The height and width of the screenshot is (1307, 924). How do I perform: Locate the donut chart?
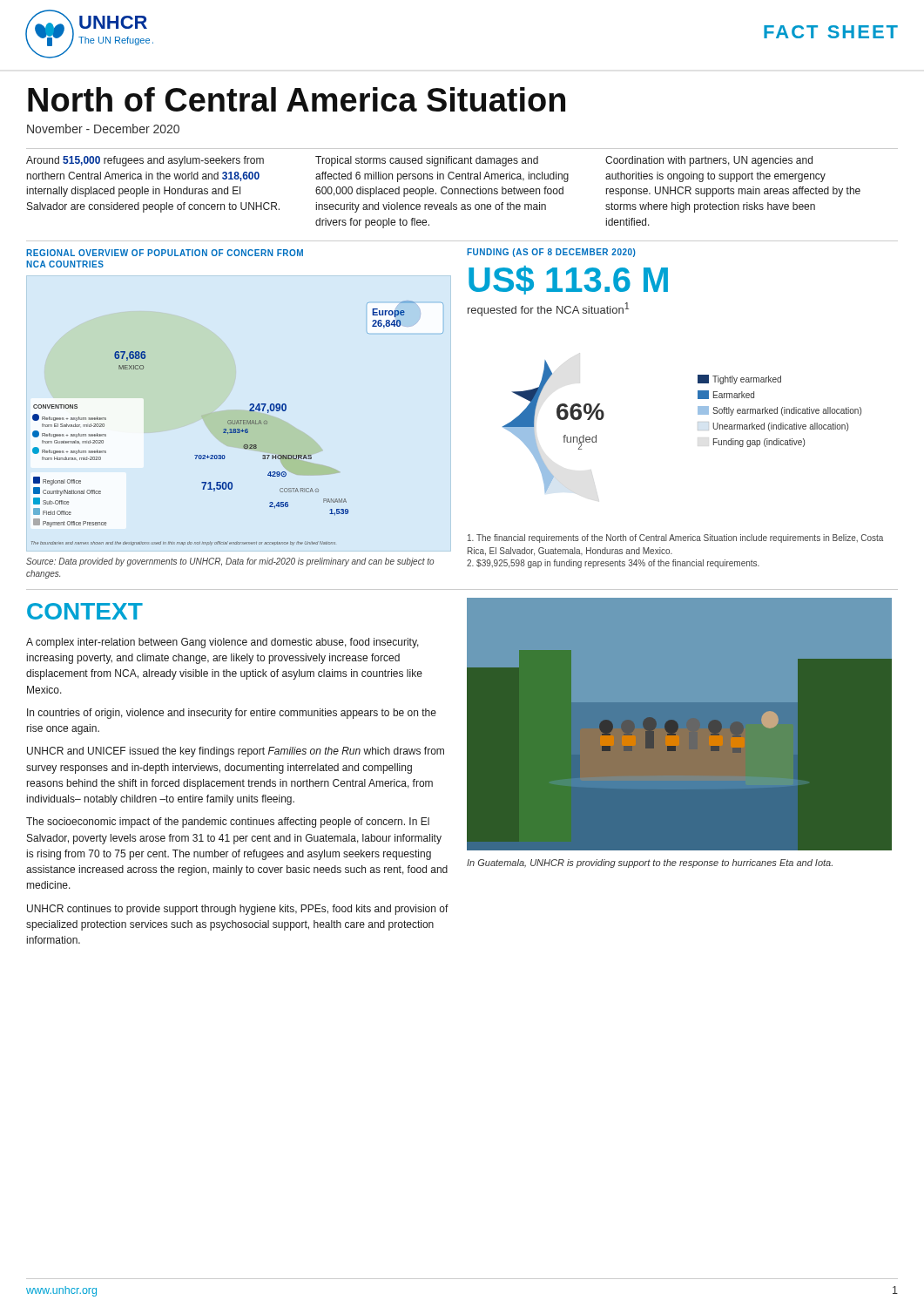[683, 427]
